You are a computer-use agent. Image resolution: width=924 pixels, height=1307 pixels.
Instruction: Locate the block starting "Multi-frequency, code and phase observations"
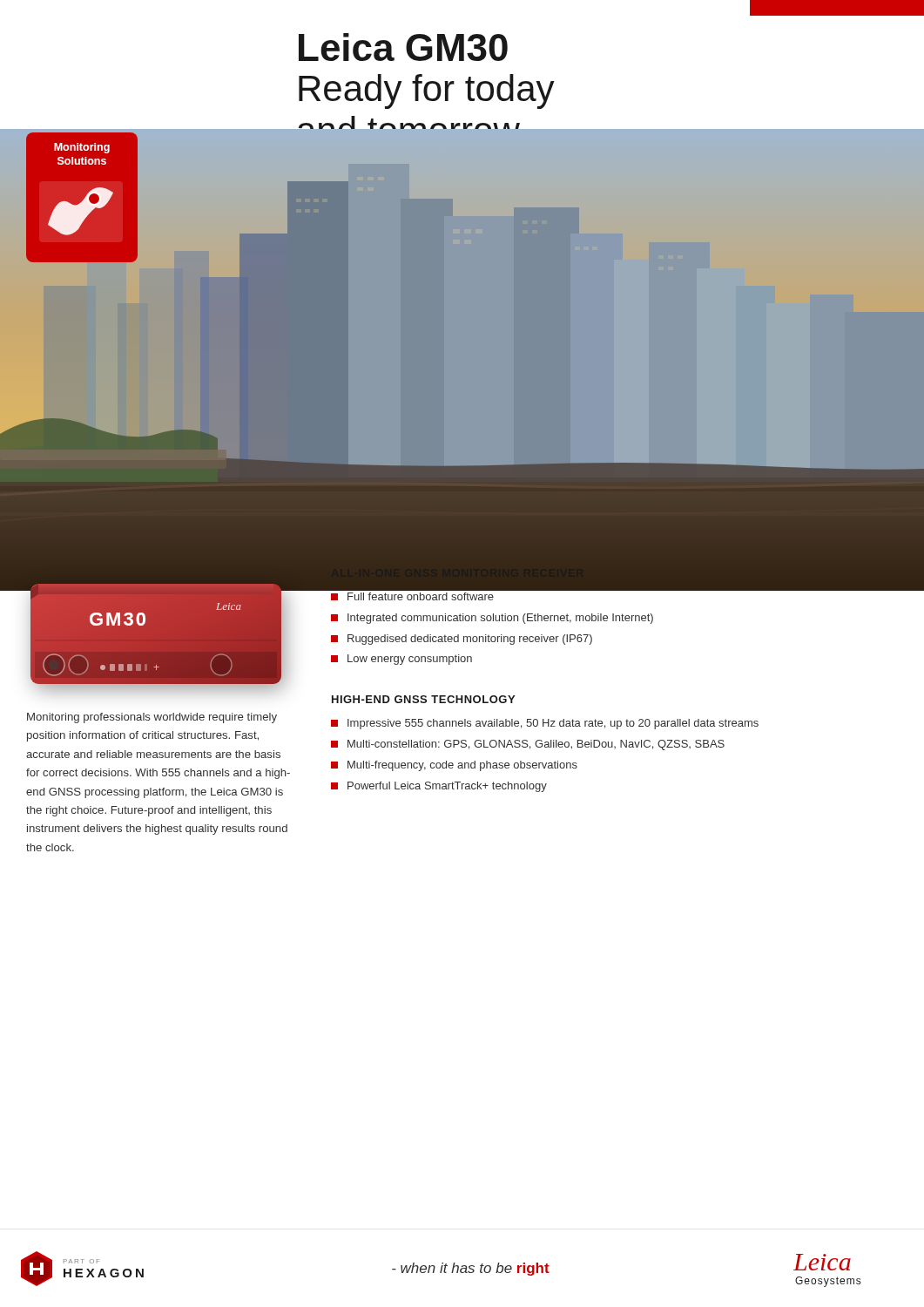tap(454, 764)
